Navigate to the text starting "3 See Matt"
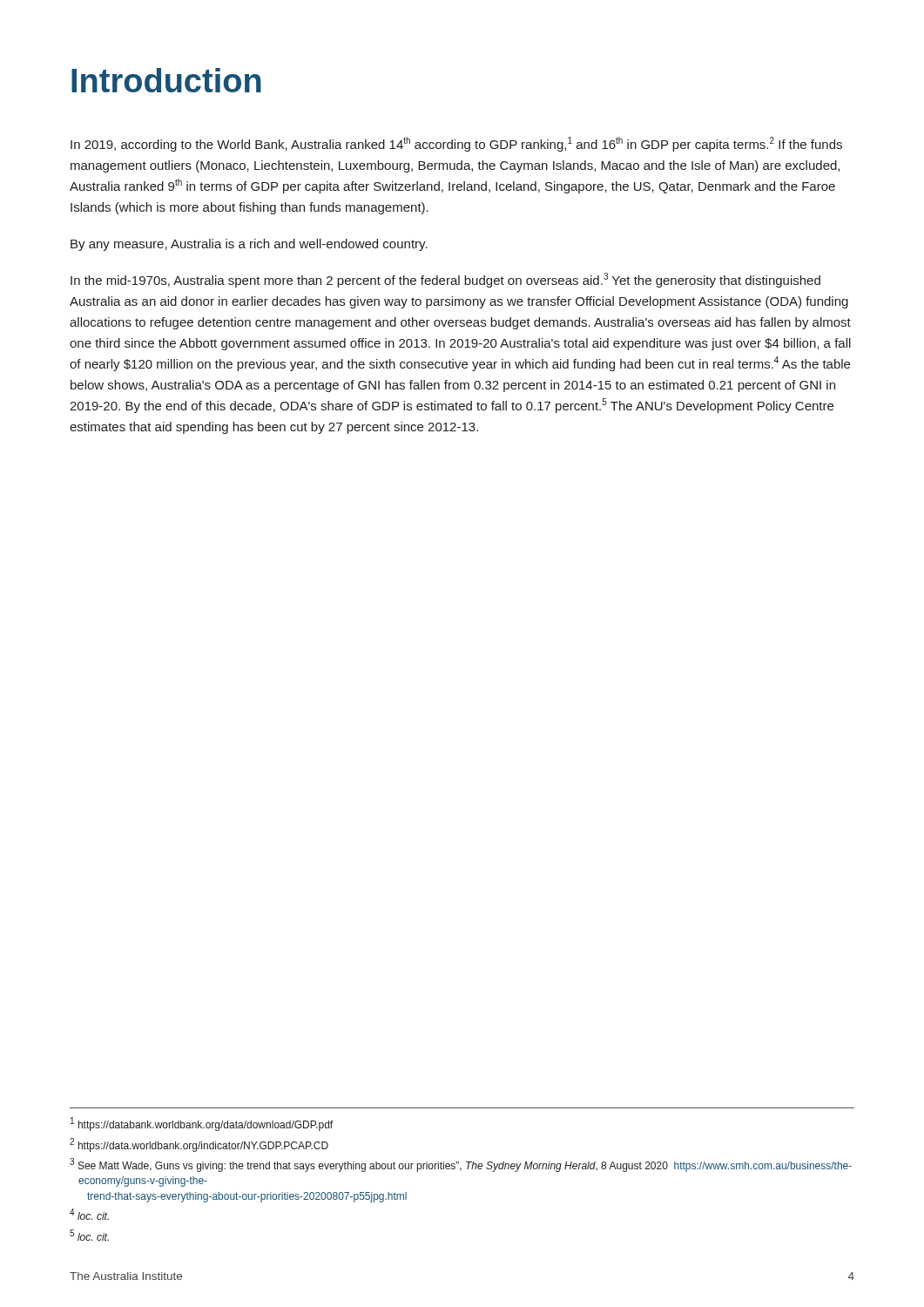This screenshot has width=924, height=1307. tap(461, 1180)
